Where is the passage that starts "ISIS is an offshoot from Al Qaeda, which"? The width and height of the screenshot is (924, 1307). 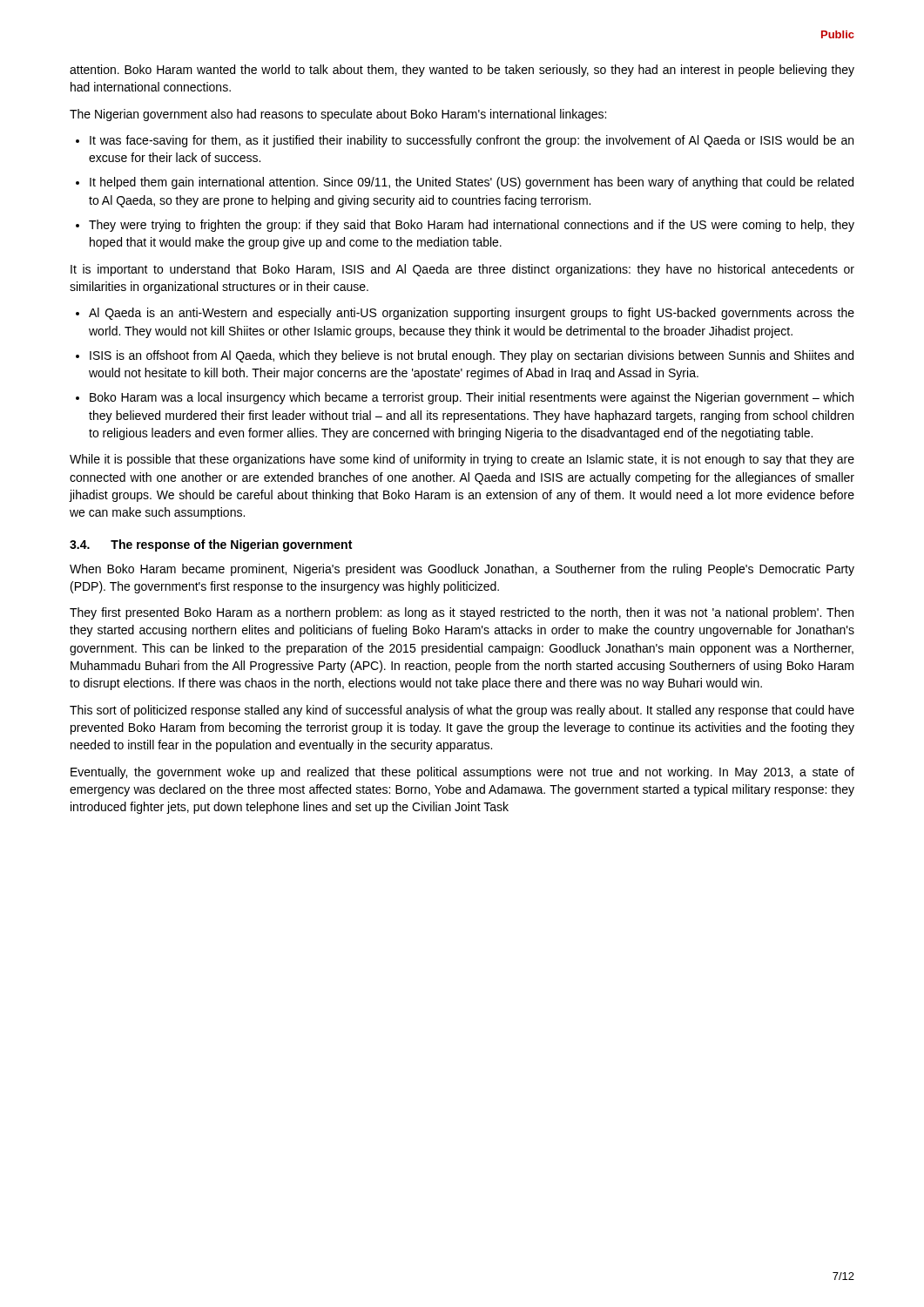click(x=472, y=364)
